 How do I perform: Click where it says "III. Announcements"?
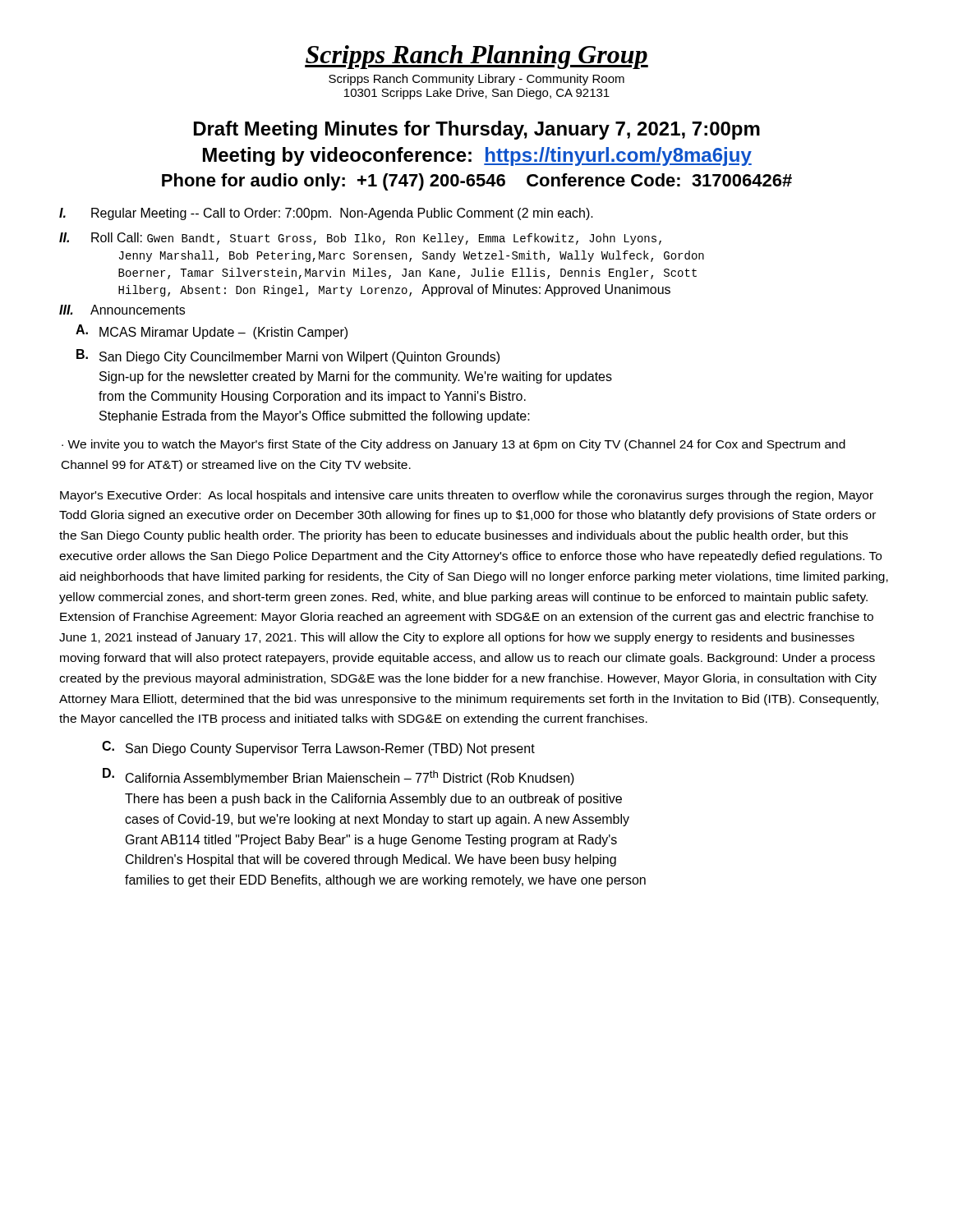[x=122, y=310]
